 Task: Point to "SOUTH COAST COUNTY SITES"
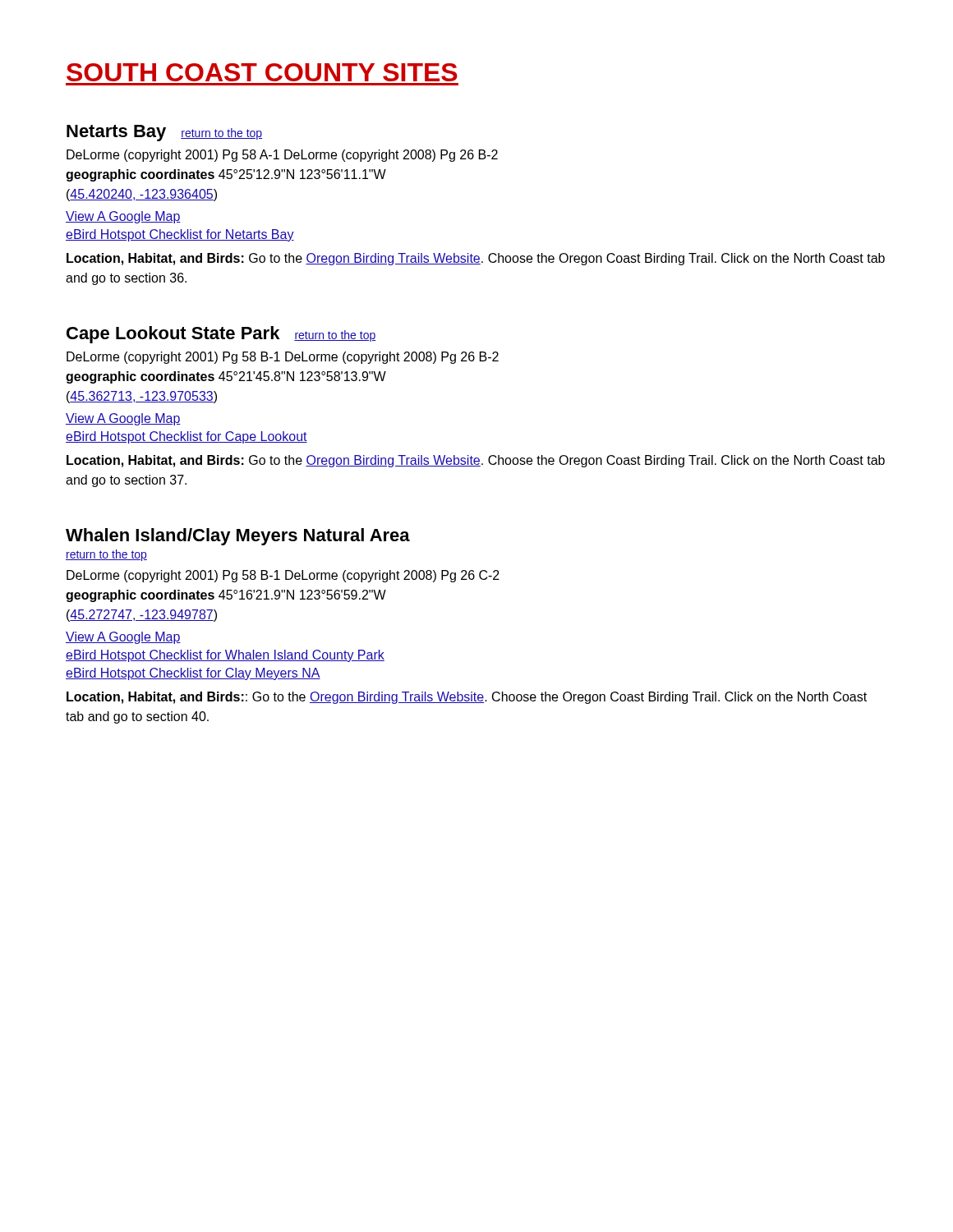pos(262,72)
